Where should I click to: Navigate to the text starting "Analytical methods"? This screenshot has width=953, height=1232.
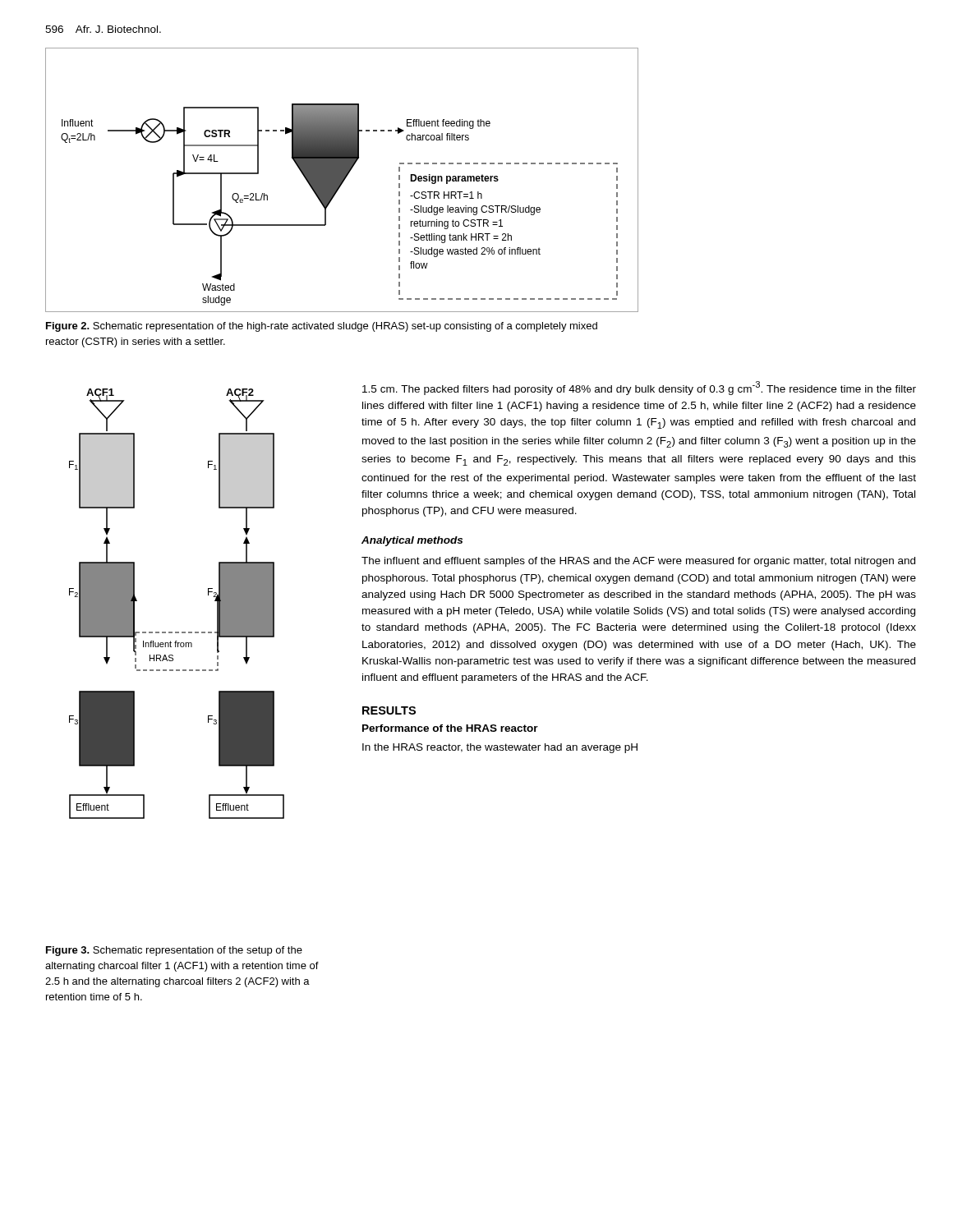click(x=412, y=540)
